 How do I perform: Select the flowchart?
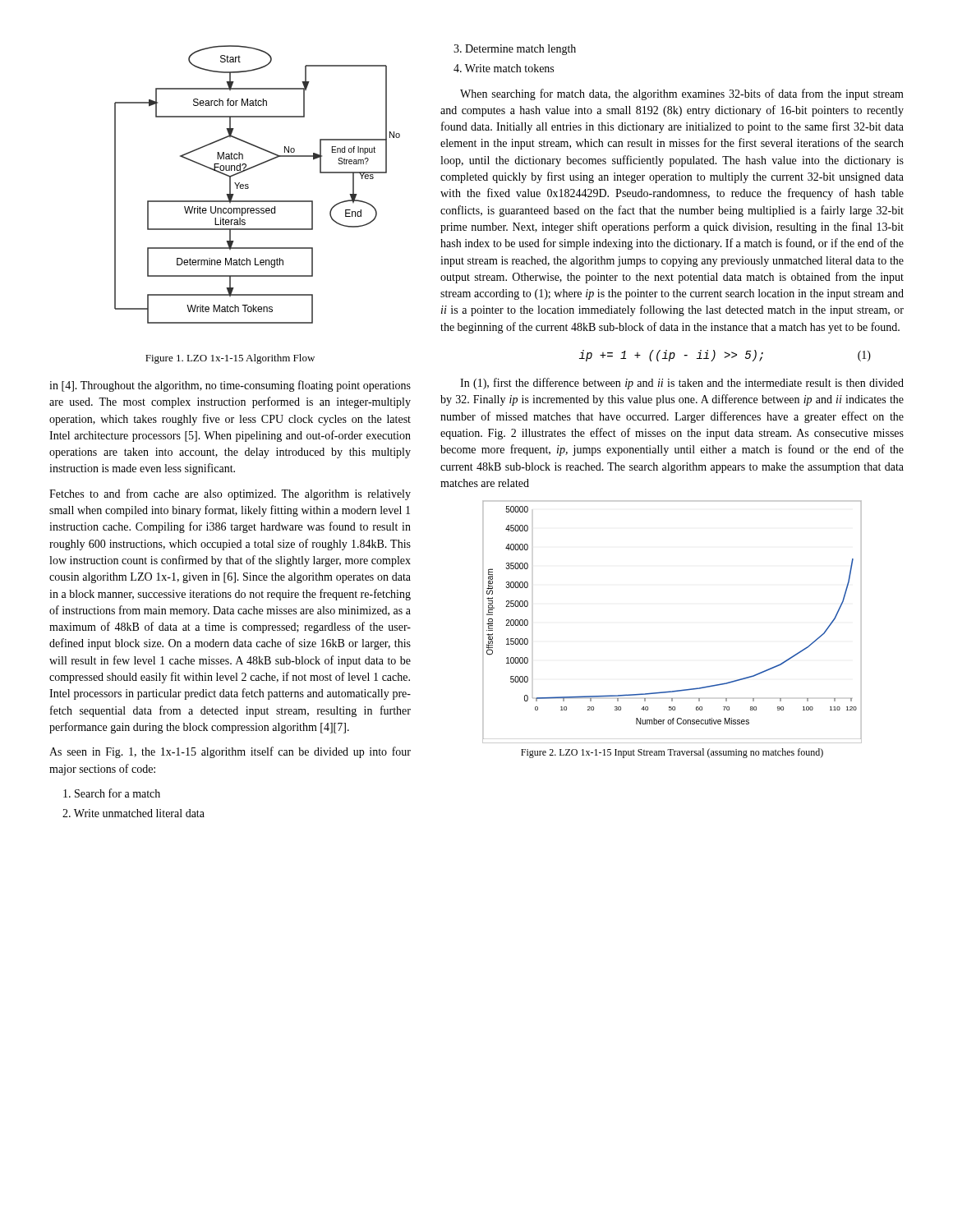[230, 203]
